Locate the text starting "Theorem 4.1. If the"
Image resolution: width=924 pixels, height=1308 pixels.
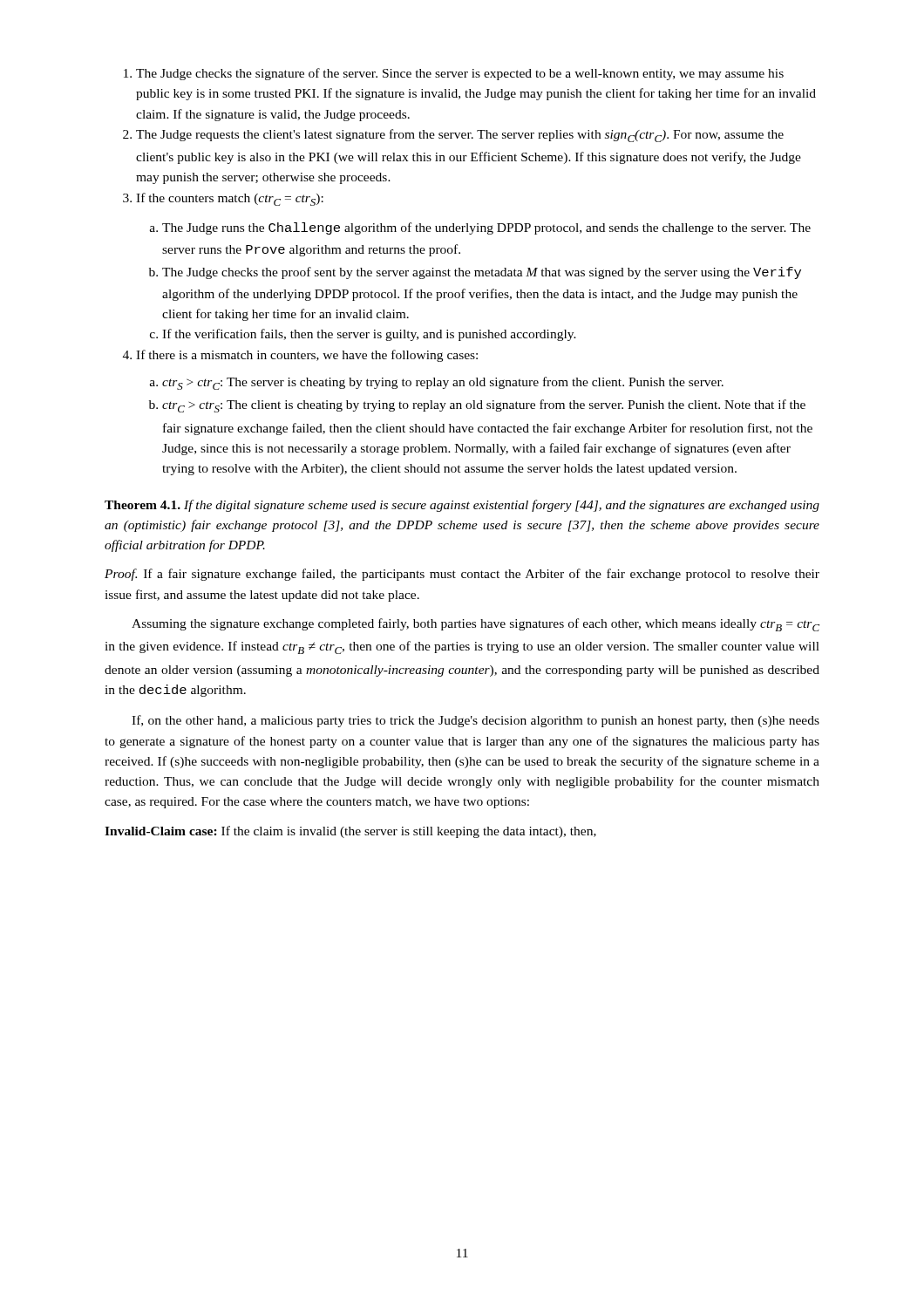coord(462,525)
